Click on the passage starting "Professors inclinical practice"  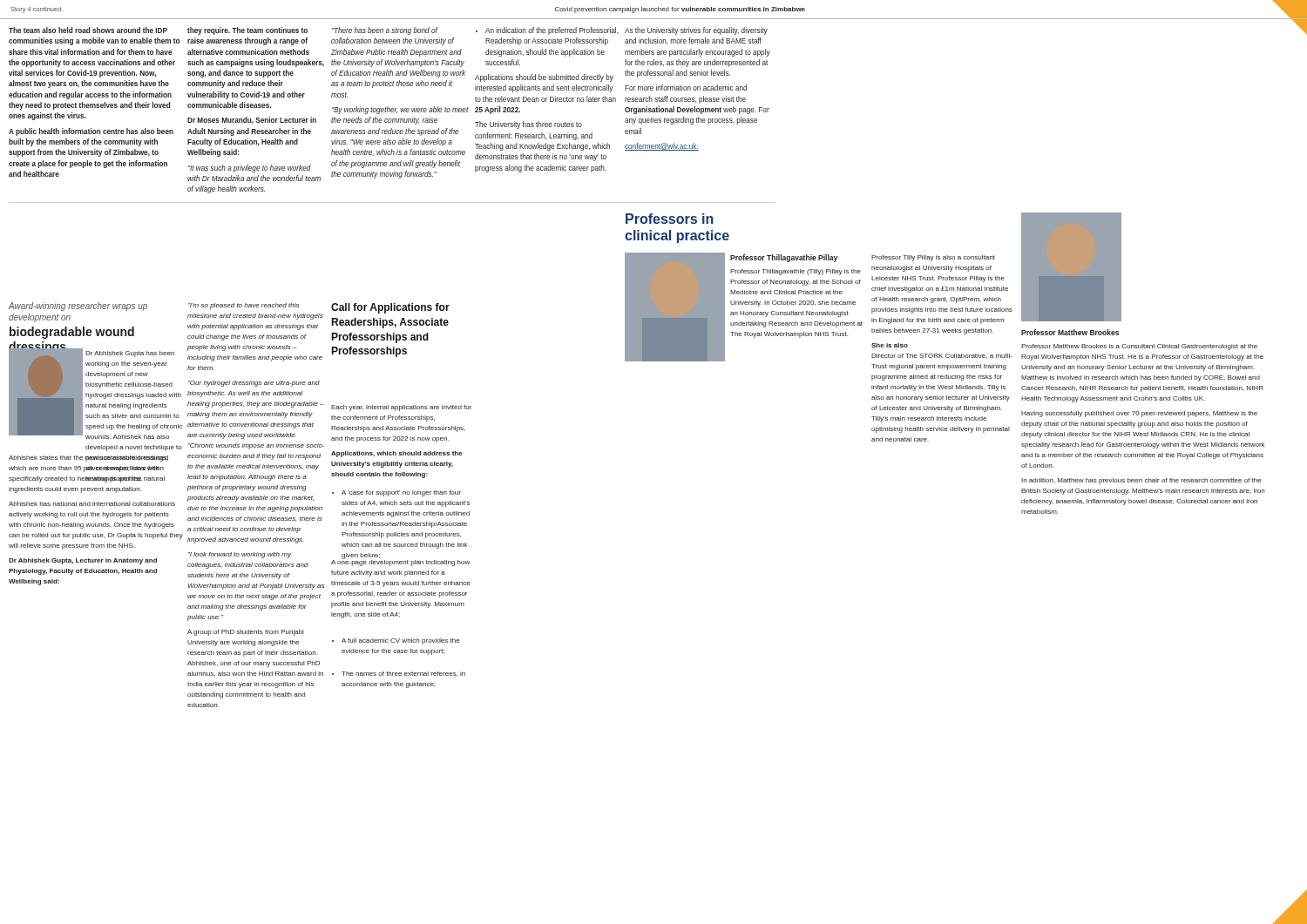point(677,227)
